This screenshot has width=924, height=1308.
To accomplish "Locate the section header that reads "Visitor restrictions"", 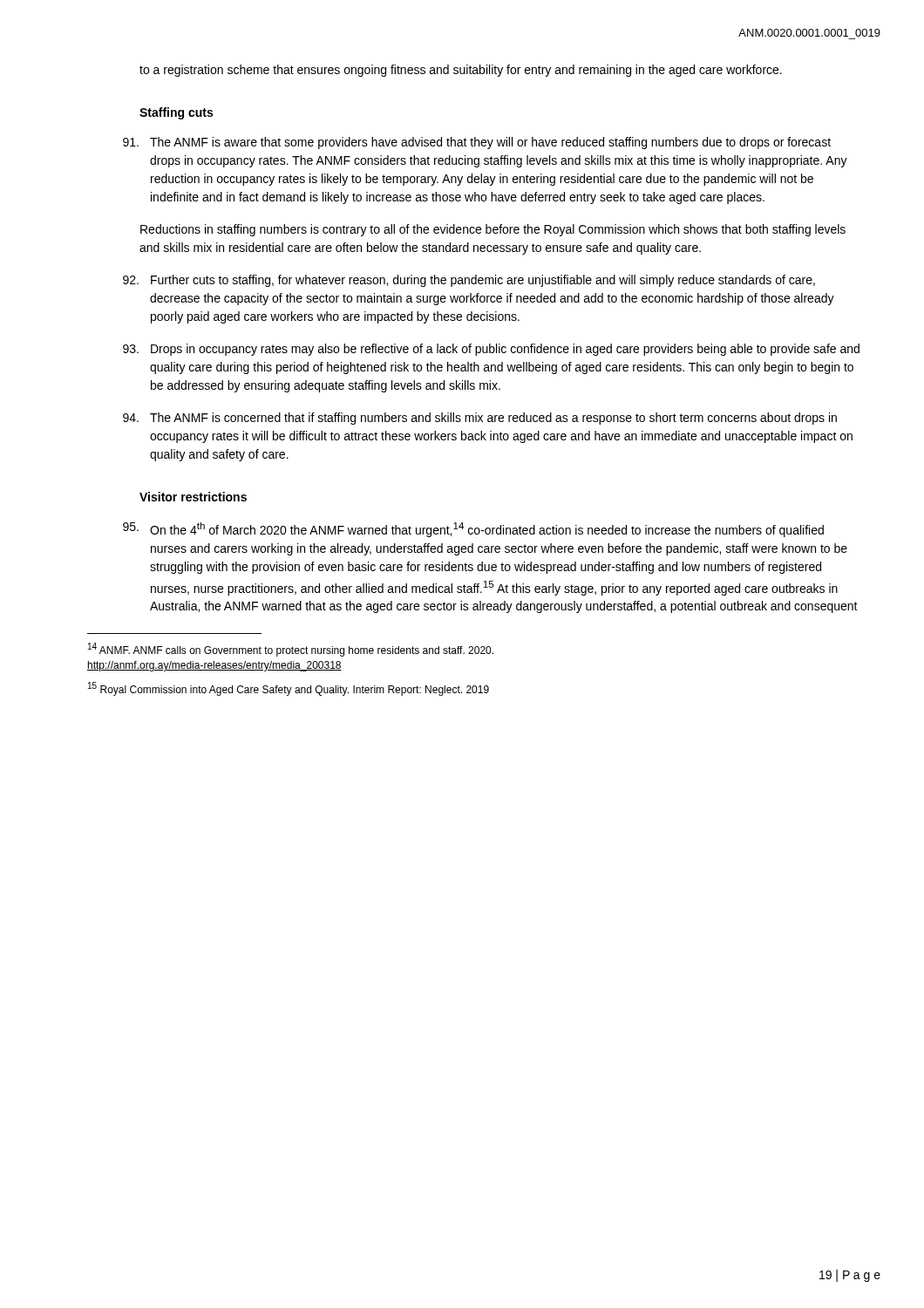I will click(x=193, y=497).
